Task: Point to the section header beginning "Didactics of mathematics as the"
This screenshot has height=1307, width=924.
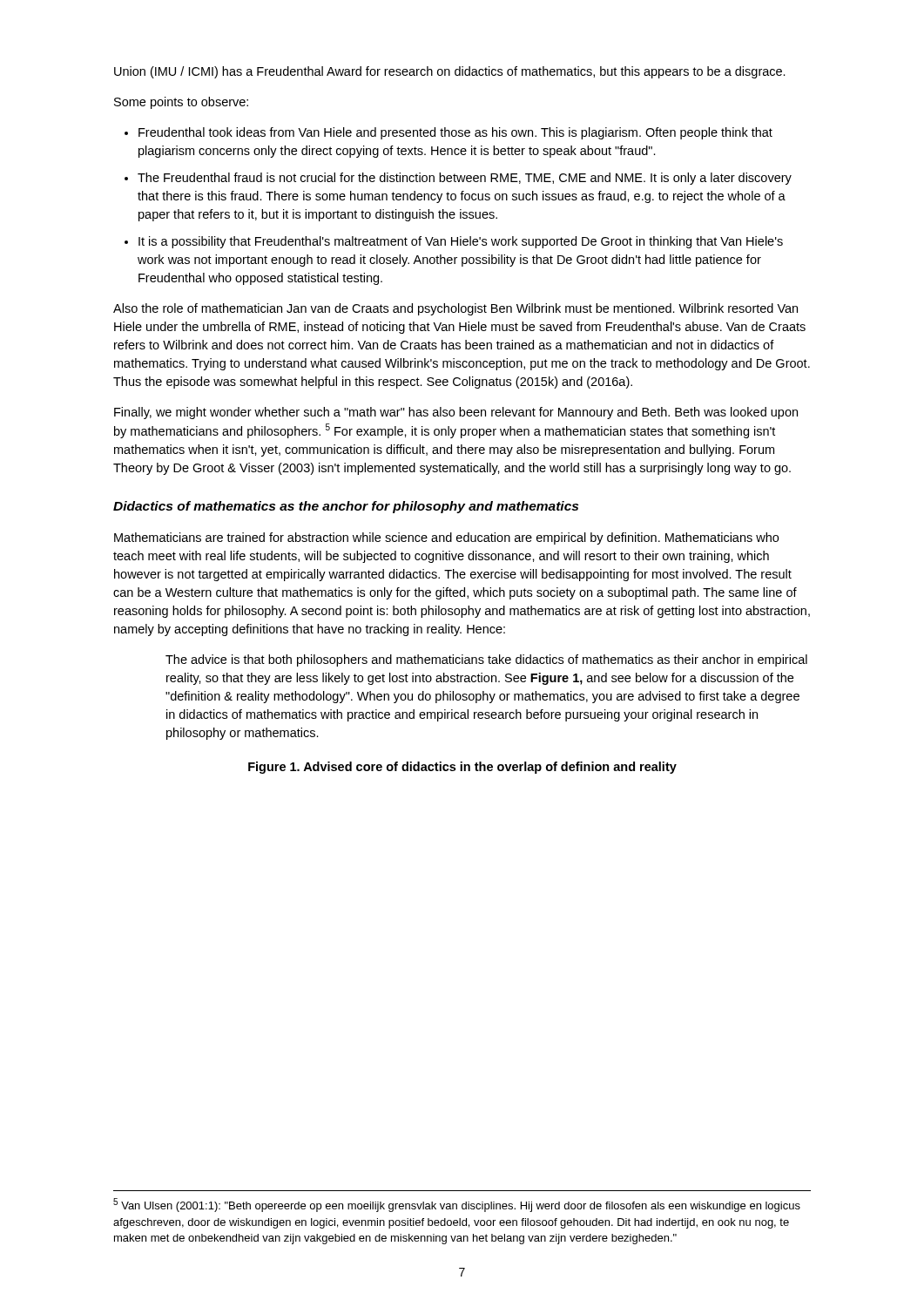Action: 346,506
